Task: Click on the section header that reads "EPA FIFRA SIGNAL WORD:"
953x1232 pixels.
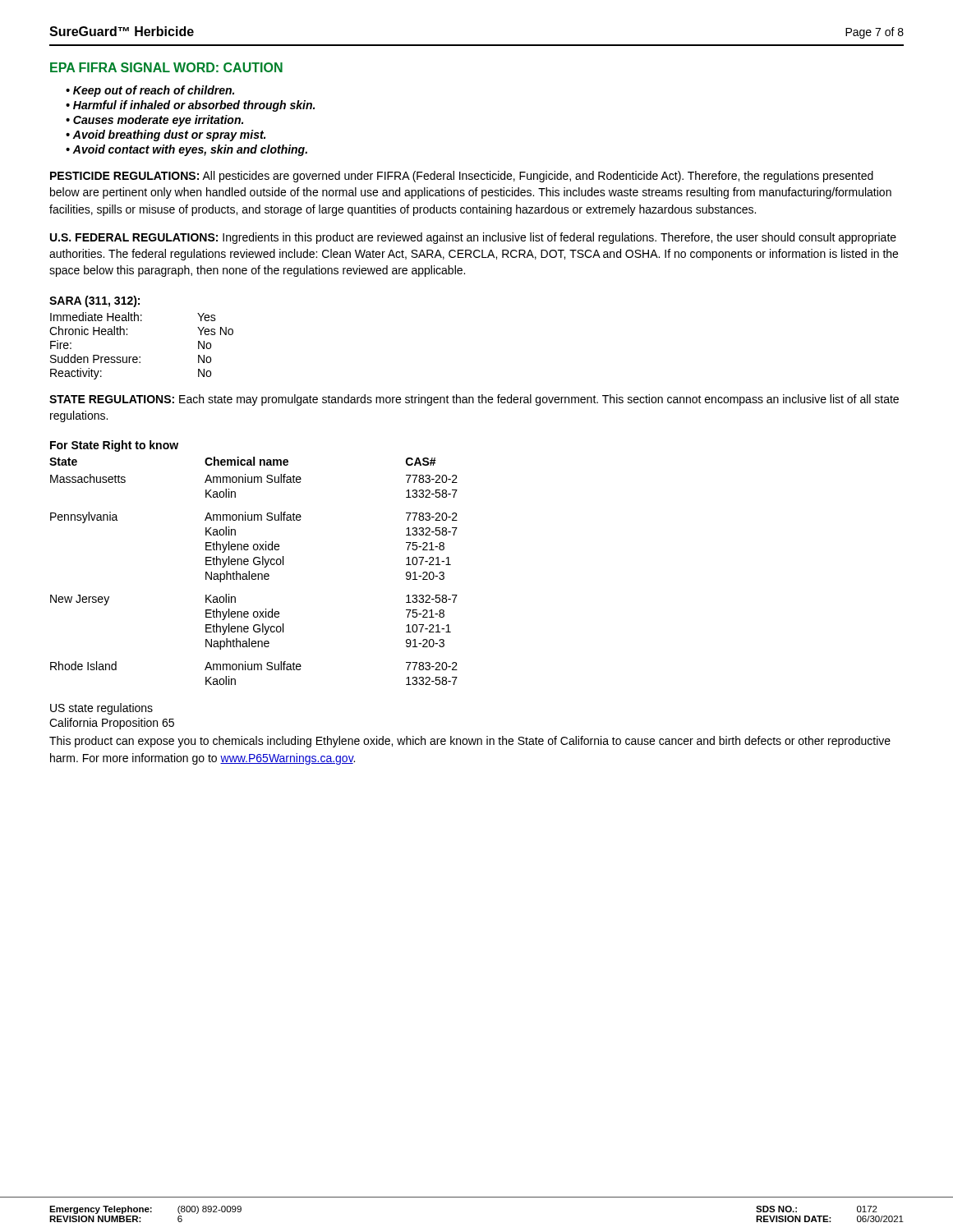Action: tap(166, 68)
